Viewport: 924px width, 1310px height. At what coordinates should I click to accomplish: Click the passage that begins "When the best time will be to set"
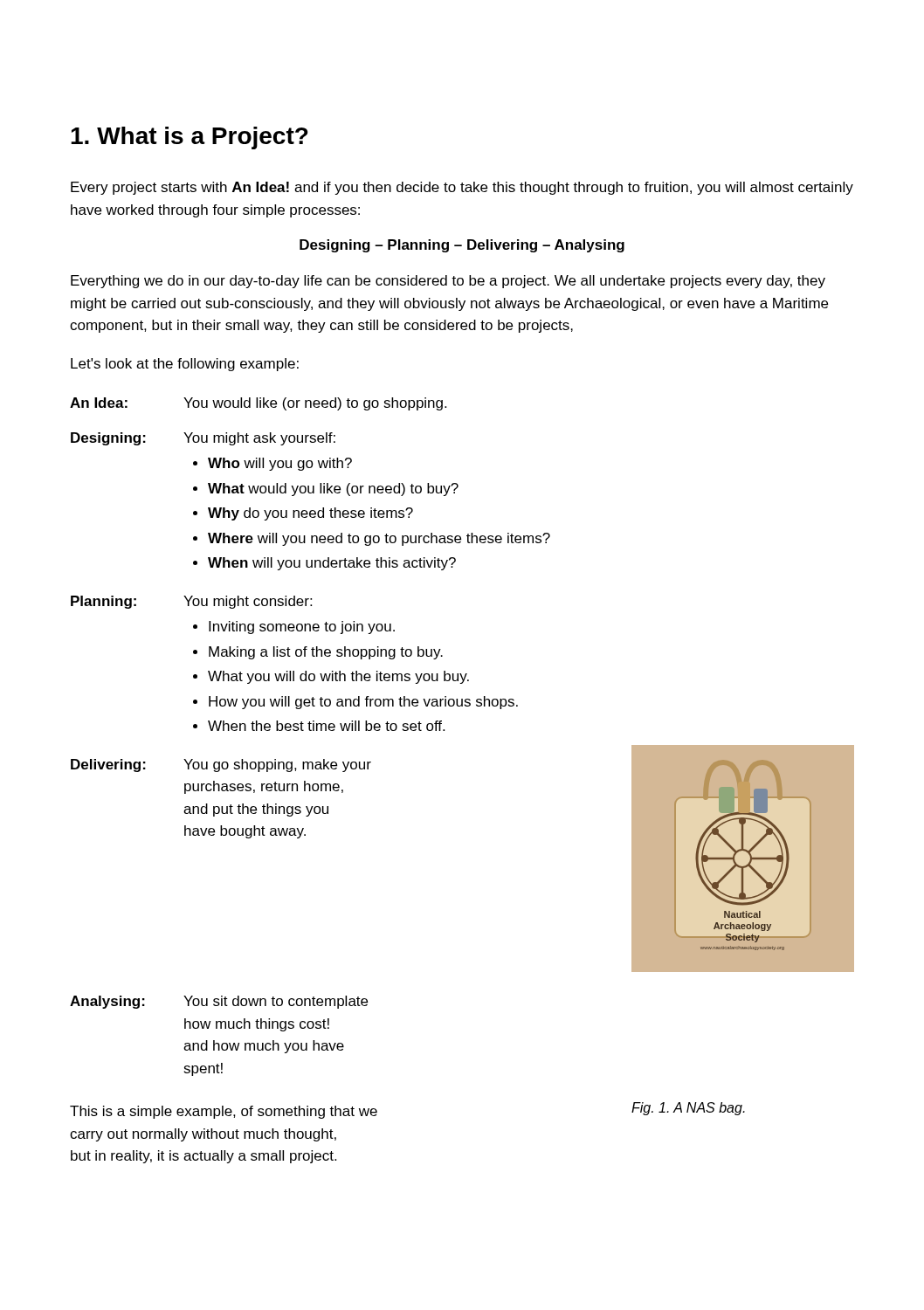[x=327, y=726]
